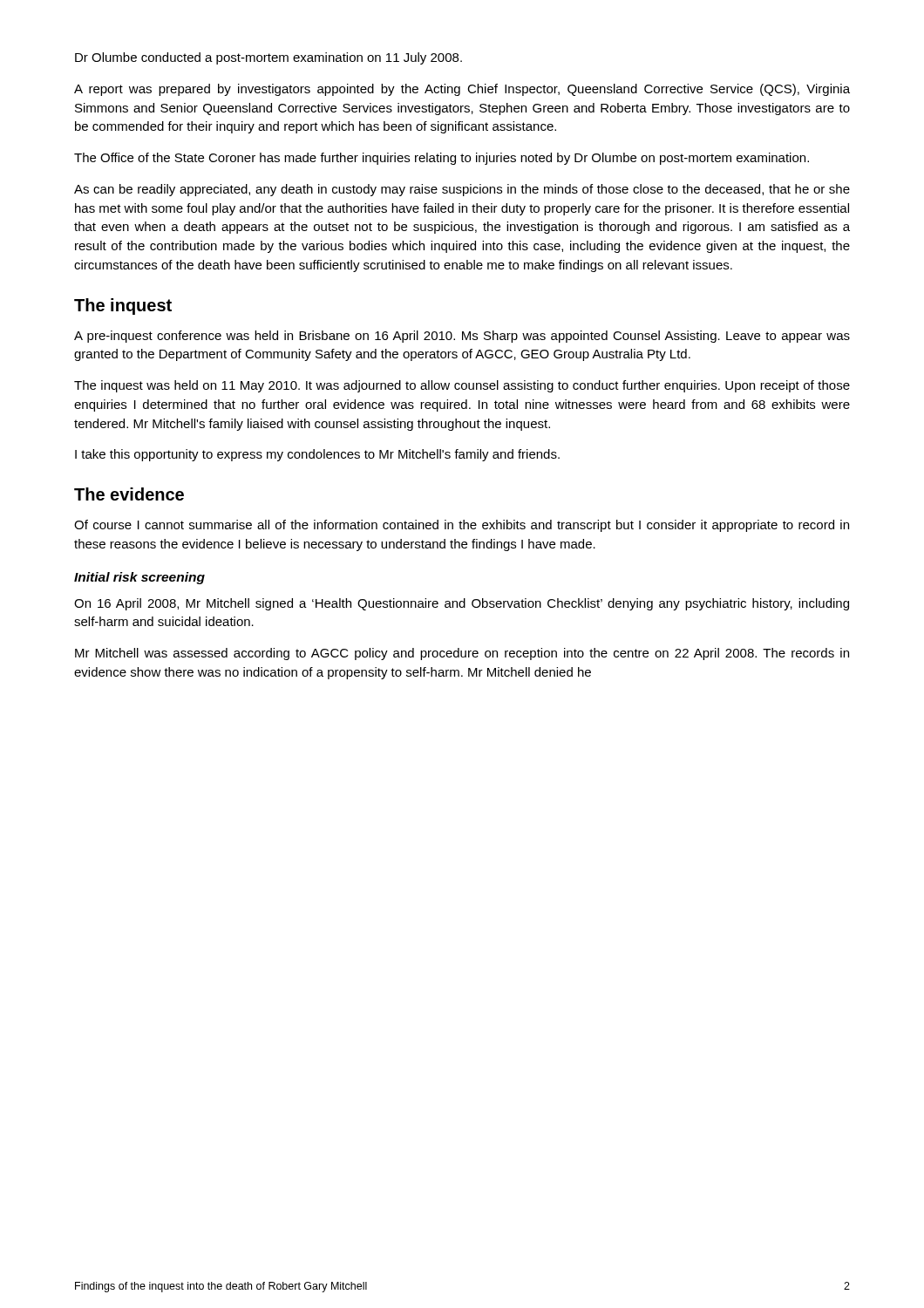
Task: Find the block on this page that starts "The inquest was held on 11 May 2010."
Action: pyautogui.click(x=462, y=404)
